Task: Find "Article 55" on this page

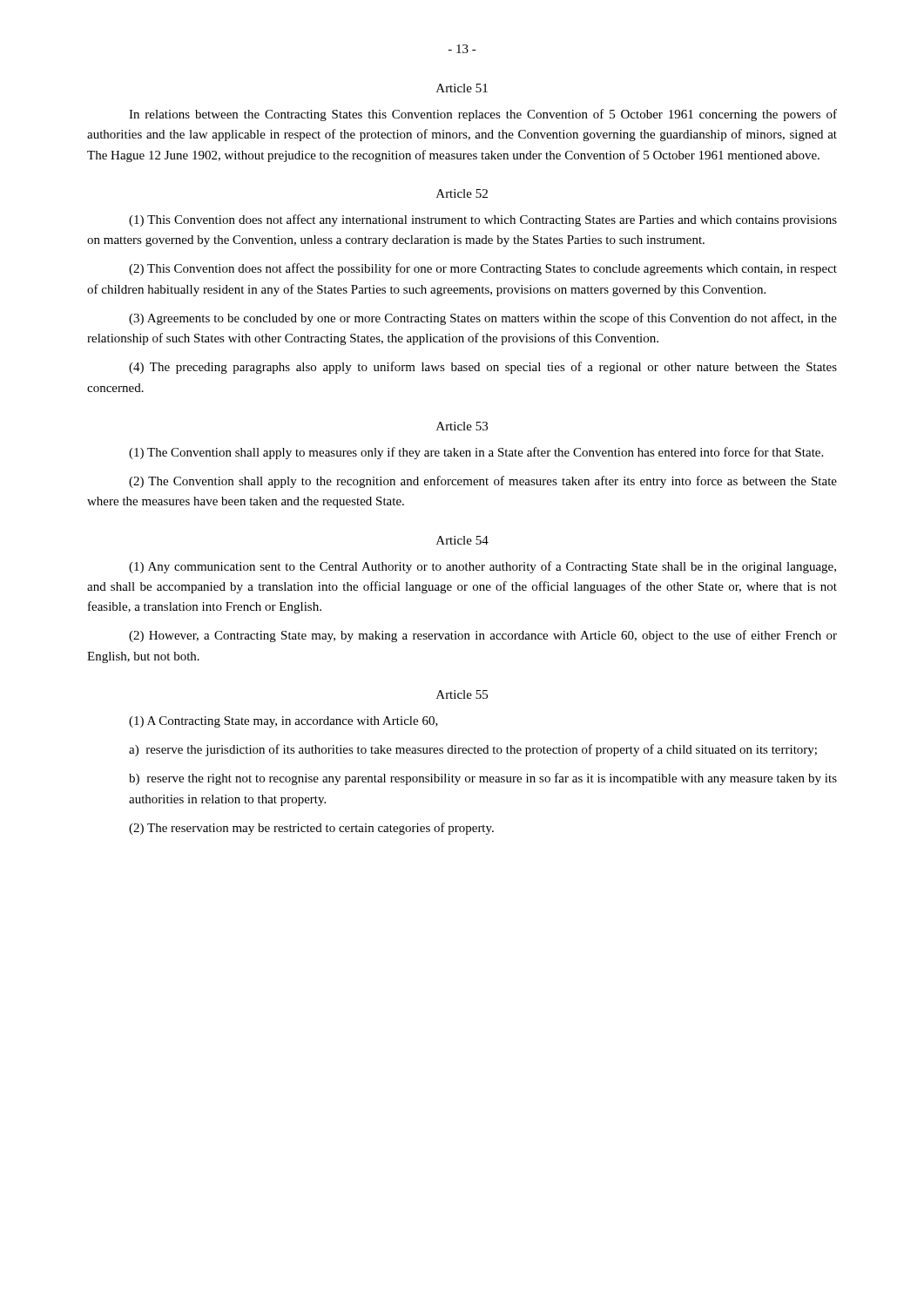Action: [x=462, y=694]
